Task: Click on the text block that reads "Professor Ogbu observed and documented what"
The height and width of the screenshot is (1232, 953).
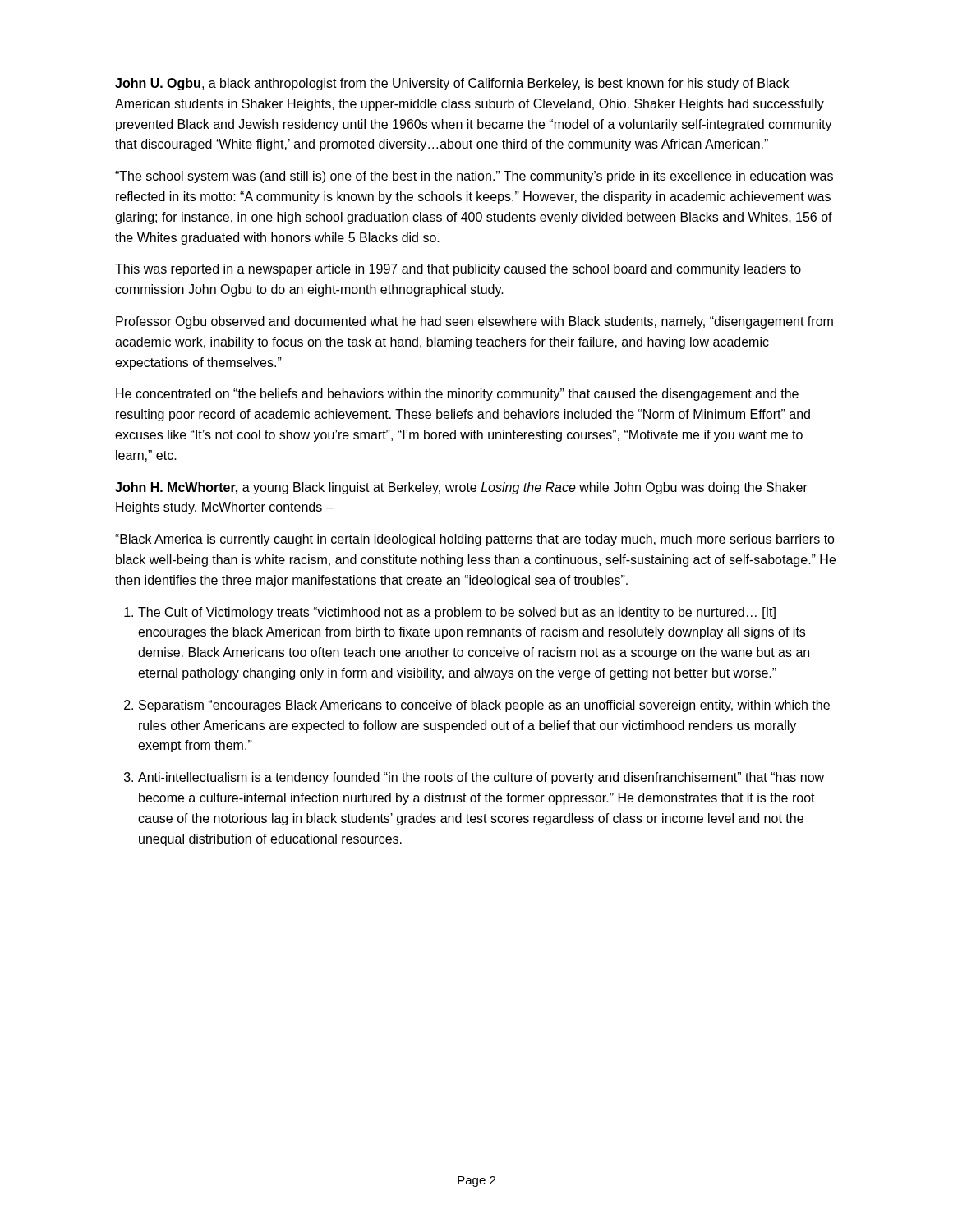Action: [476, 343]
